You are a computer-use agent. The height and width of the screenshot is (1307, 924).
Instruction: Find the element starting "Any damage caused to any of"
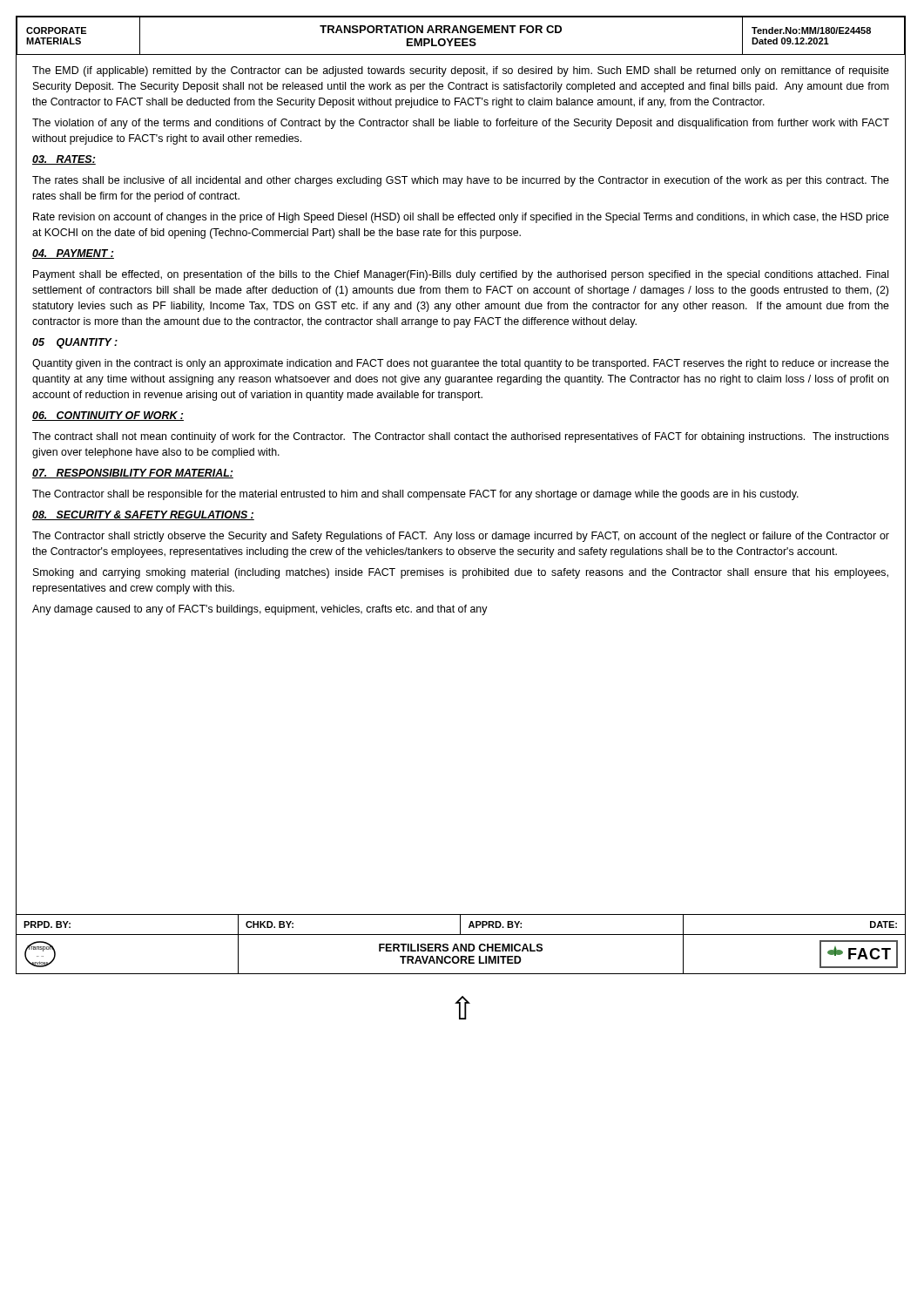click(x=461, y=610)
